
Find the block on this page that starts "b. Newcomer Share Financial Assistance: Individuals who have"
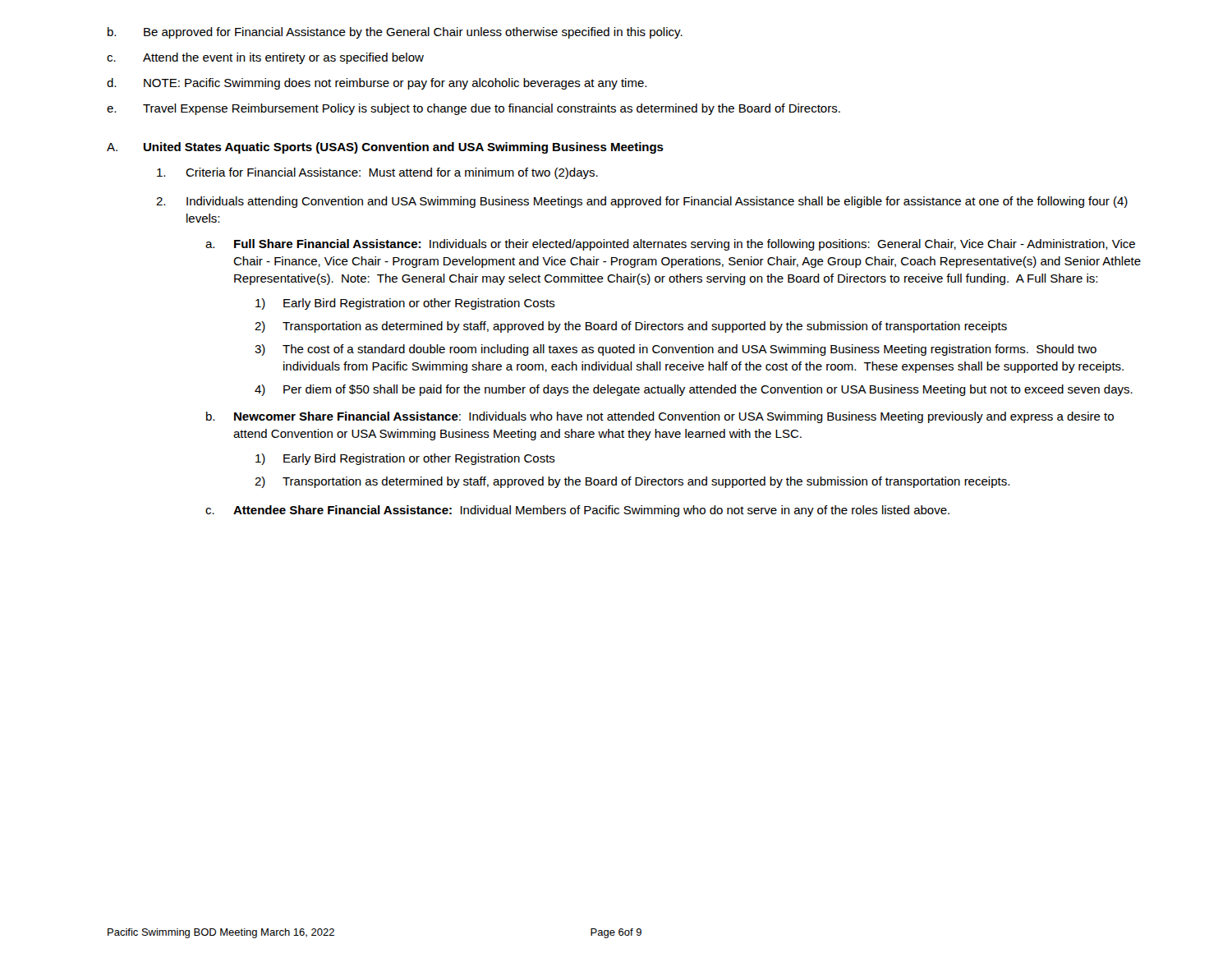click(678, 425)
